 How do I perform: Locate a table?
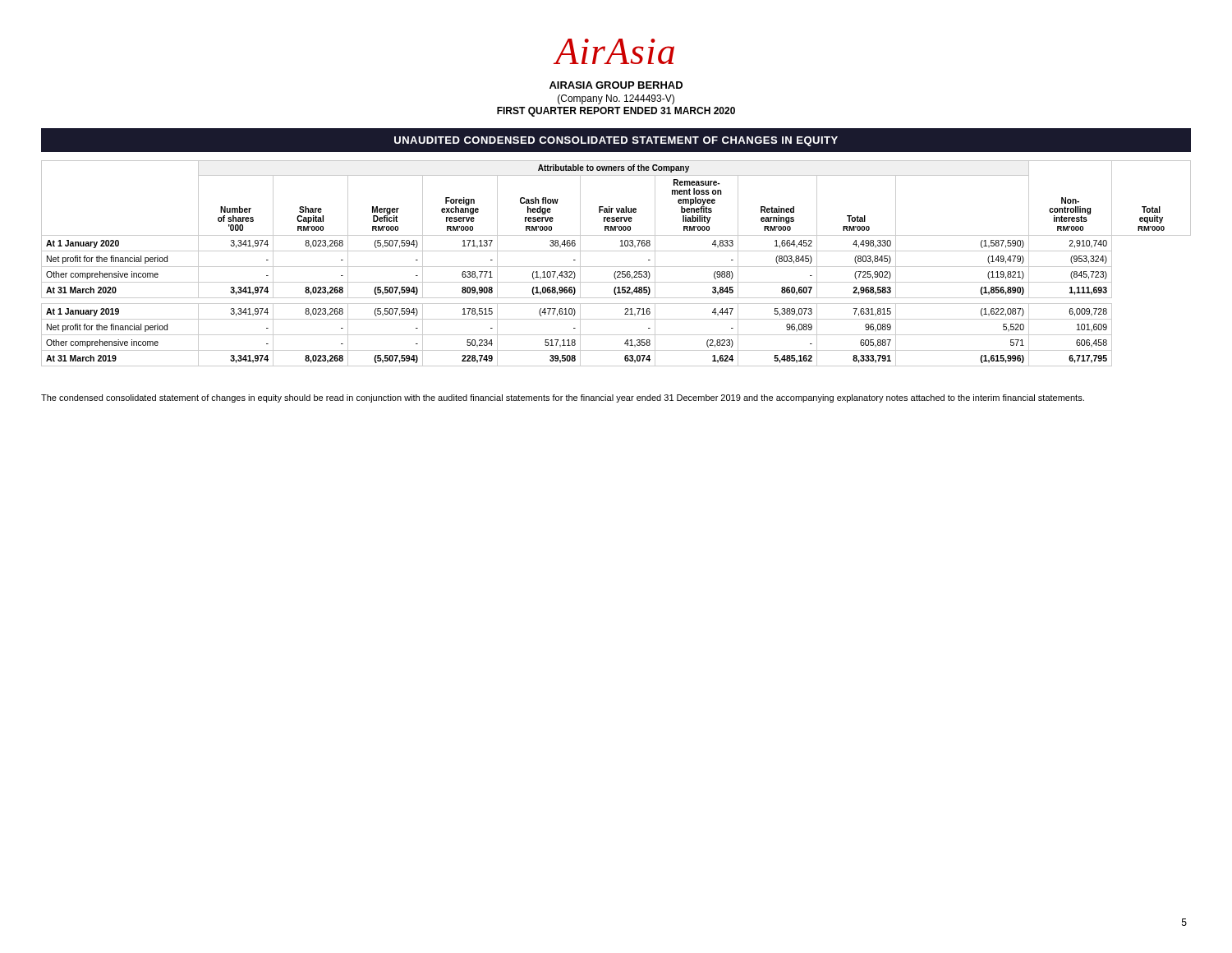coord(616,263)
